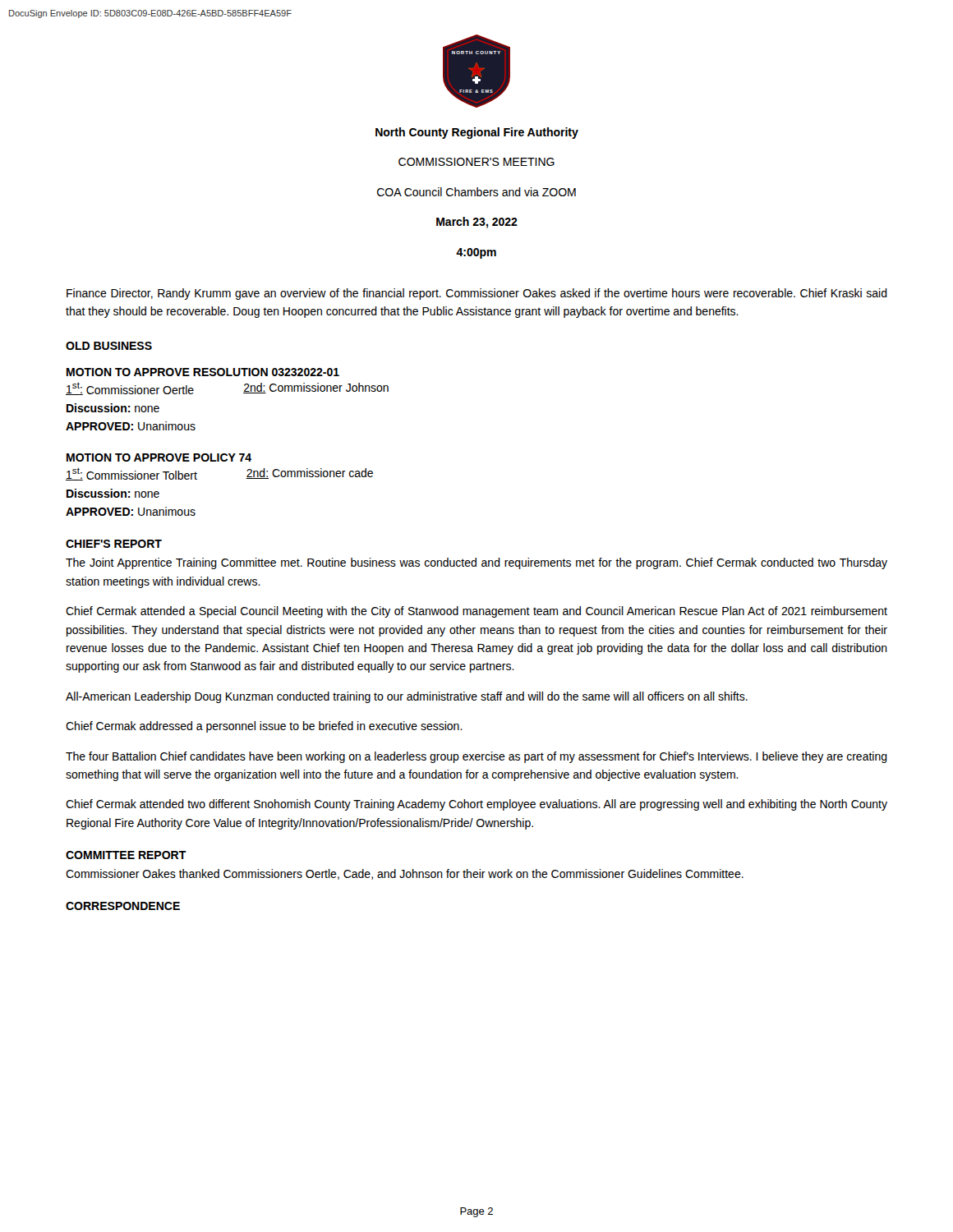Where is the passage that starts "1st: Commissioner Oertle 2nd: Commissioner"?

click(x=127, y=388)
